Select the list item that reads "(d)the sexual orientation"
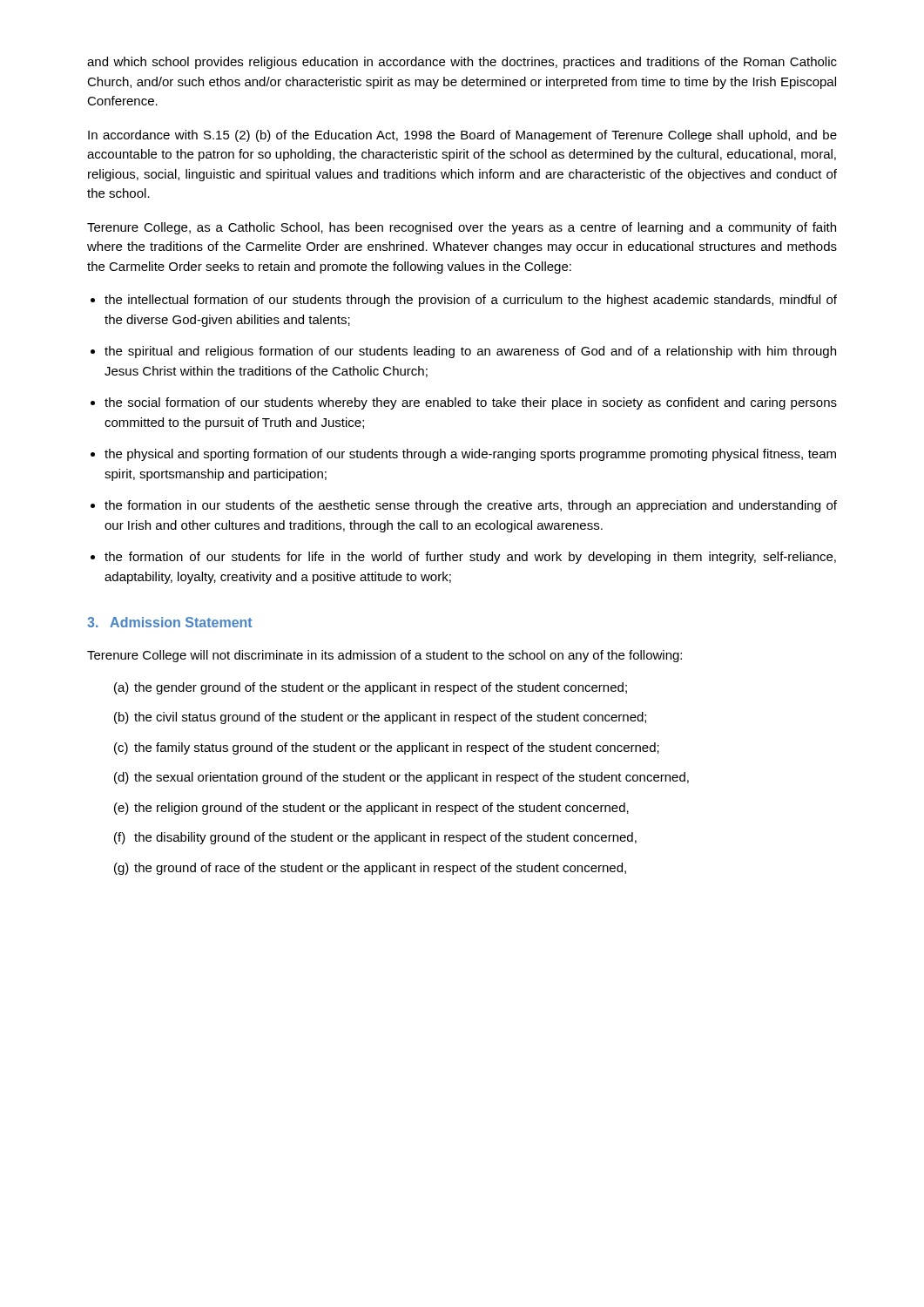Screen dimensions: 1307x924 [462, 777]
